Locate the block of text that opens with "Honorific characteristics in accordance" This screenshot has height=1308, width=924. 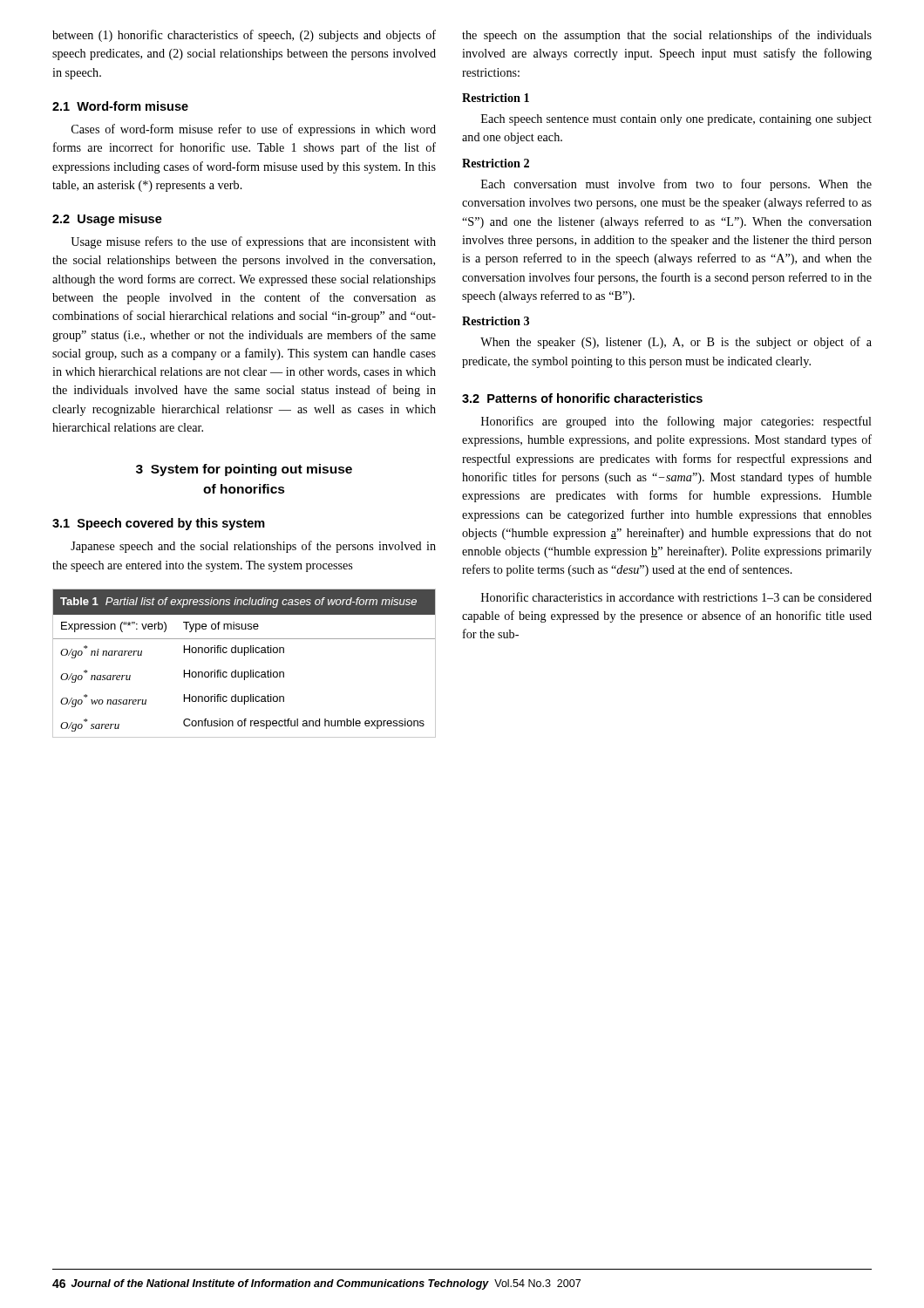coord(667,616)
